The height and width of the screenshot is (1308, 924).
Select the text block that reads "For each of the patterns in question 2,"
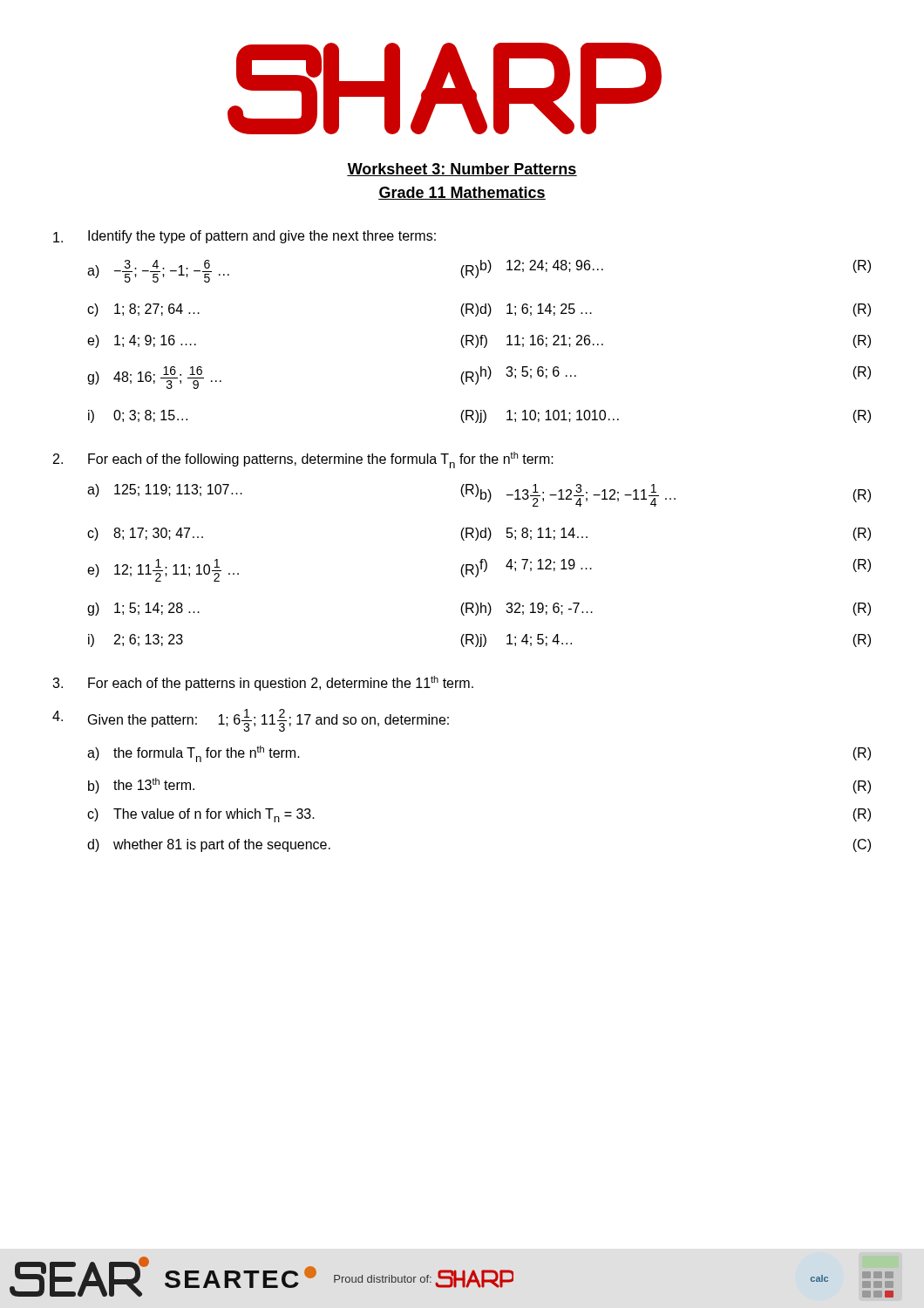[462, 683]
